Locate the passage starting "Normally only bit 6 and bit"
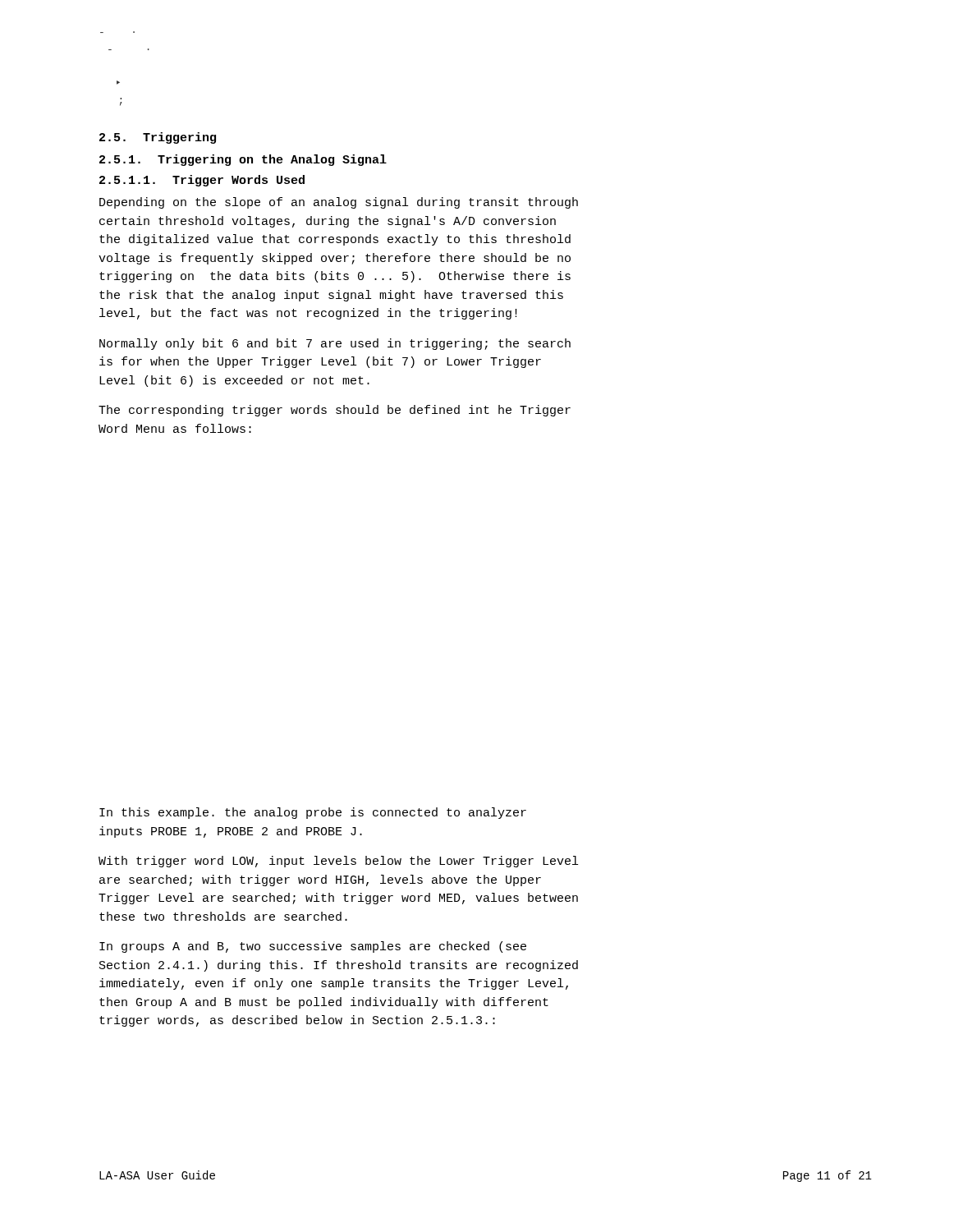This screenshot has height=1232, width=954. pos(335,363)
